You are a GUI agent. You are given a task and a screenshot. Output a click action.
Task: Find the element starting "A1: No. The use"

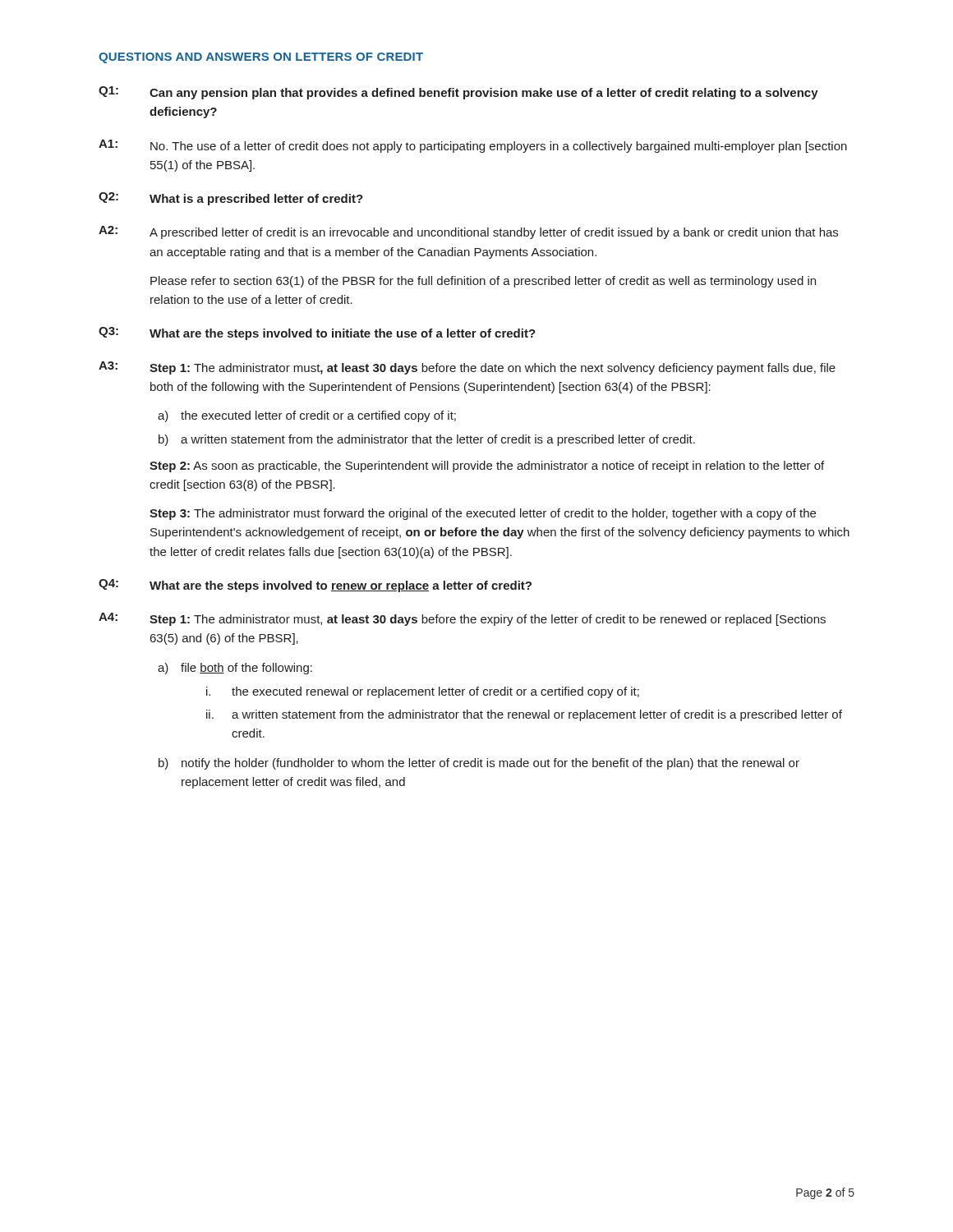pyautogui.click(x=476, y=155)
